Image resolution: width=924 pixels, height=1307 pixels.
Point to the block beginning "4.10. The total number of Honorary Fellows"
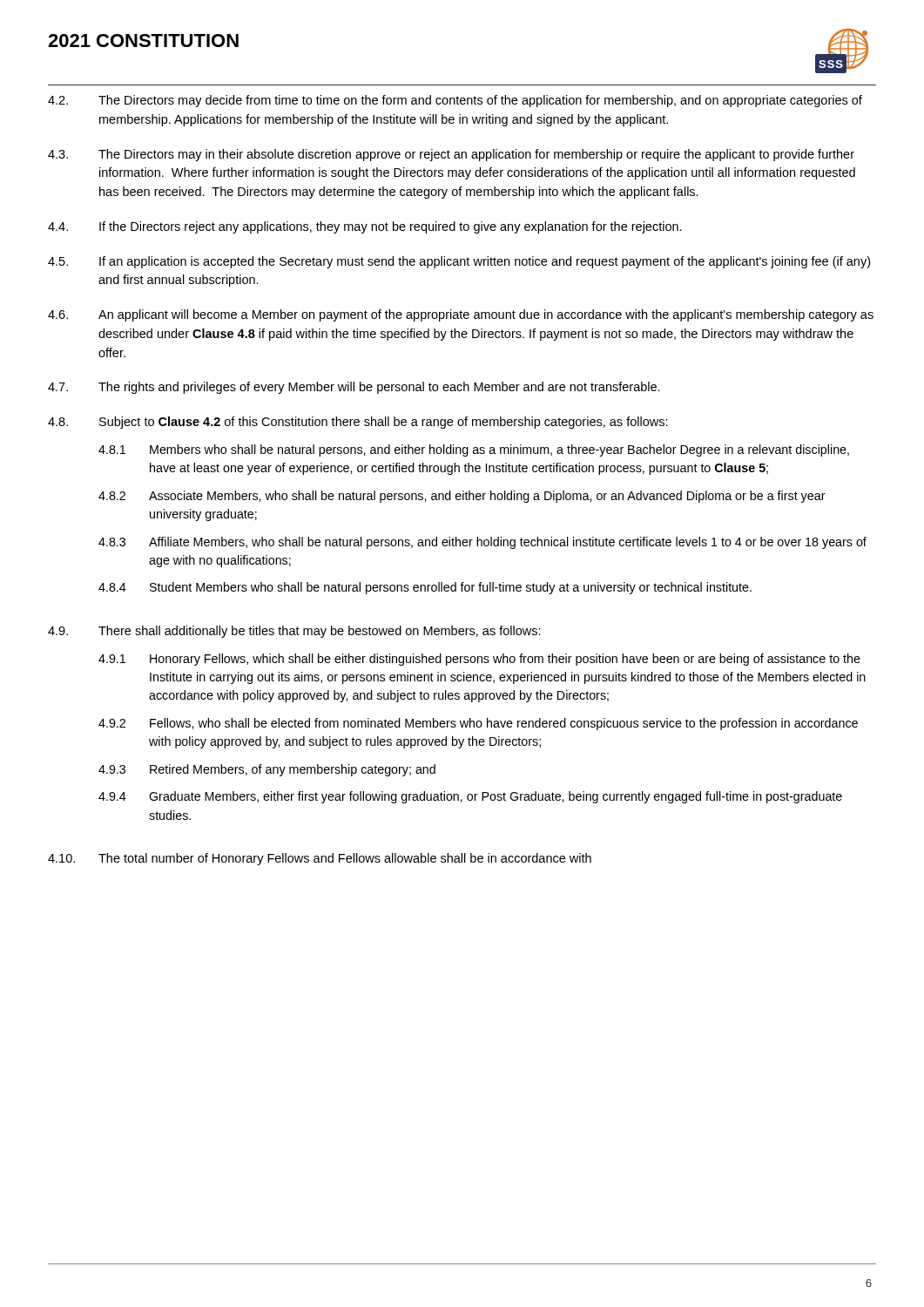pyautogui.click(x=462, y=859)
